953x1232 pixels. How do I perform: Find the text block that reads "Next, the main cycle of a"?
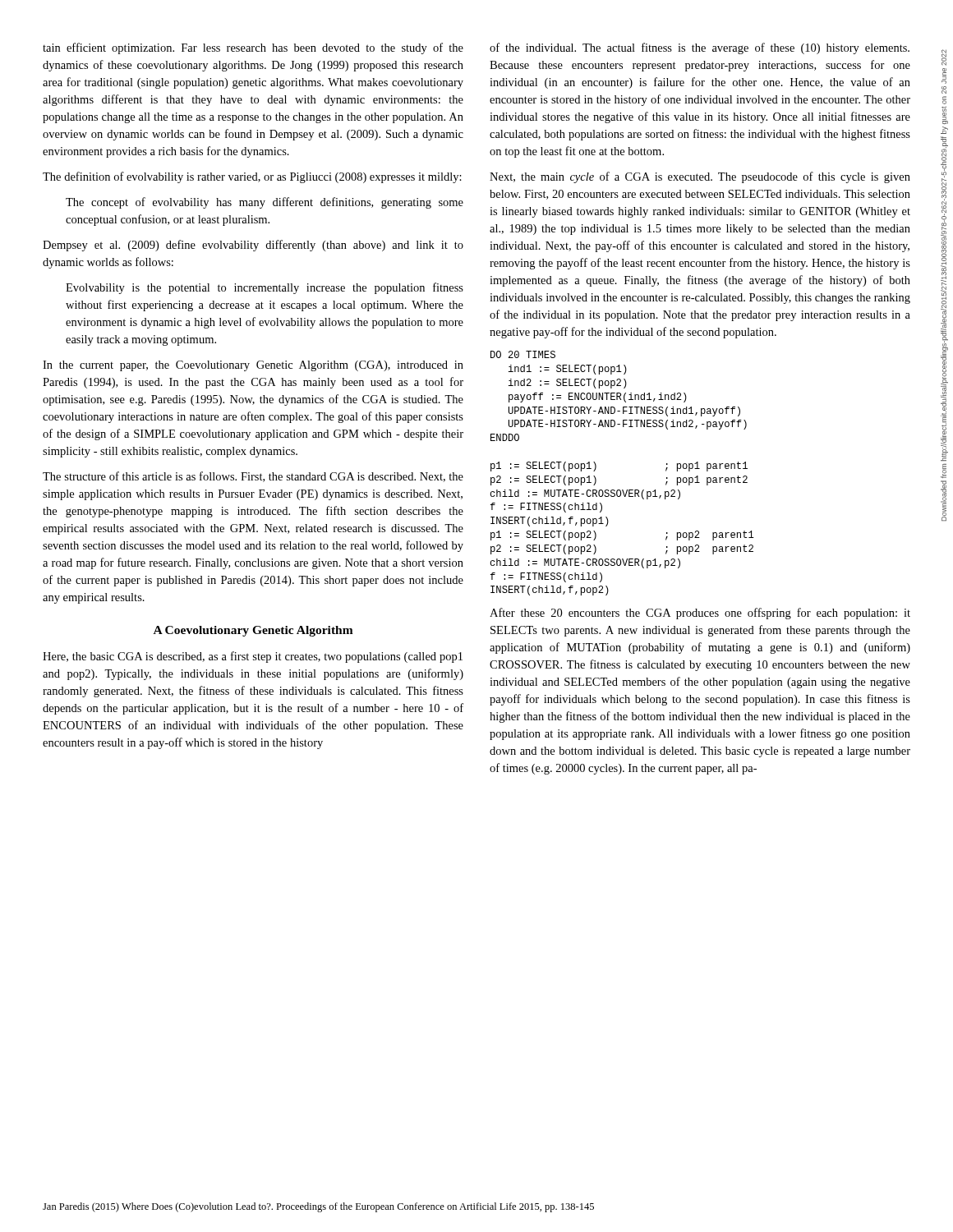point(700,255)
